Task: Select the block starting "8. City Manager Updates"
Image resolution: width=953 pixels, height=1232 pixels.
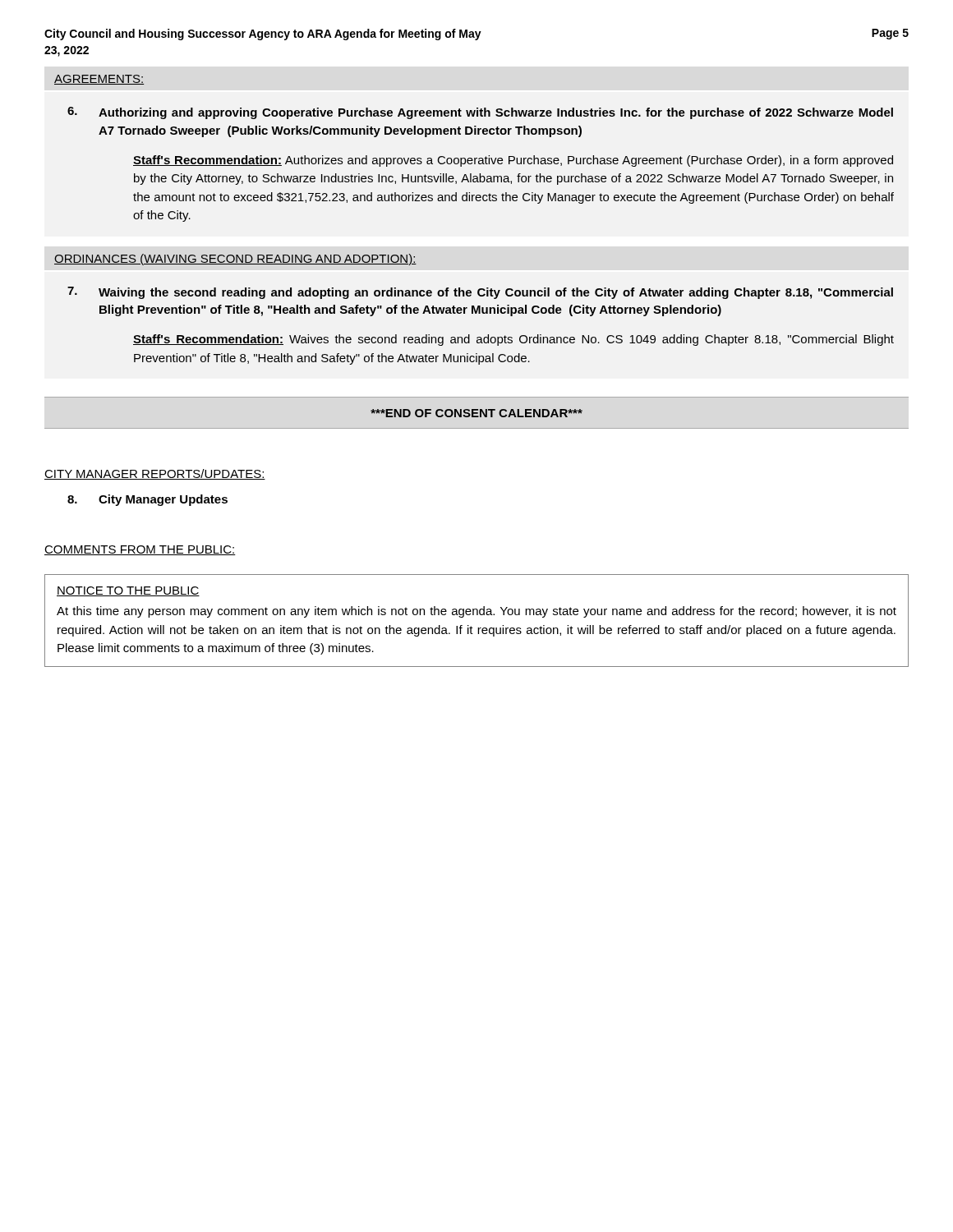Action: (x=148, y=499)
